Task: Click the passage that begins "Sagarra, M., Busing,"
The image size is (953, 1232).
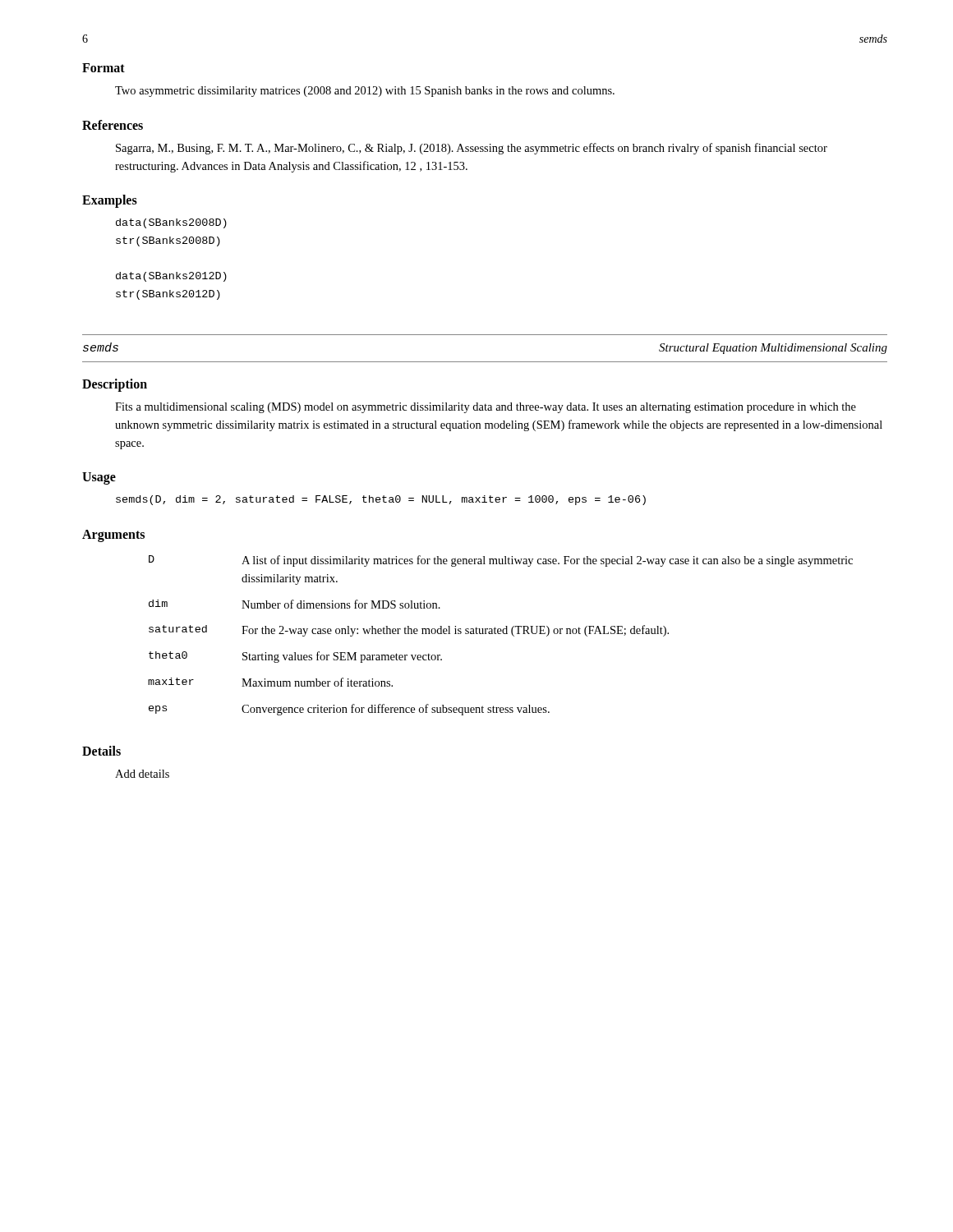Action: point(471,157)
